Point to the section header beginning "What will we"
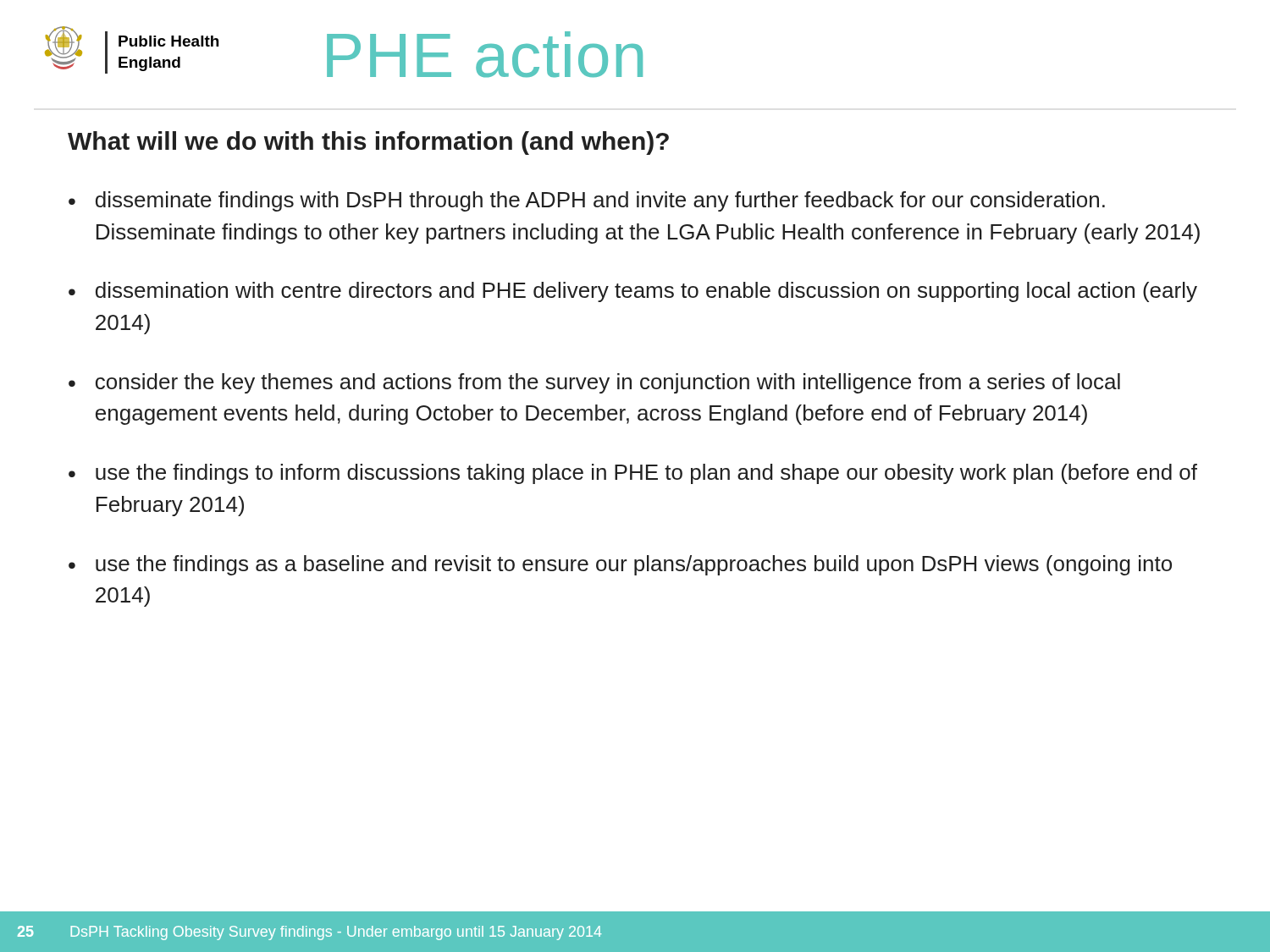Viewport: 1270px width, 952px height. pyautogui.click(x=369, y=141)
